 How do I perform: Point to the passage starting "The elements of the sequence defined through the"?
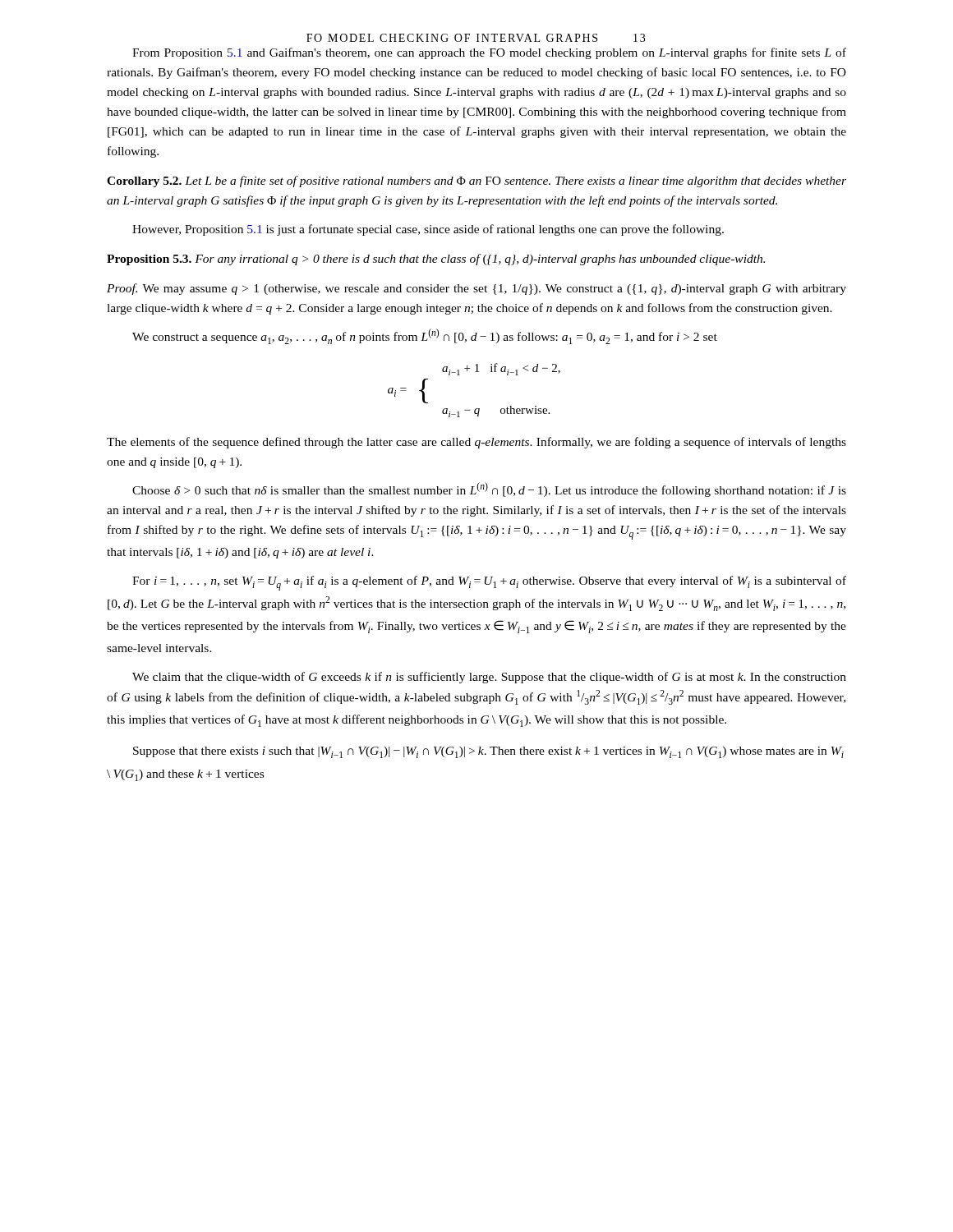click(476, 451)
